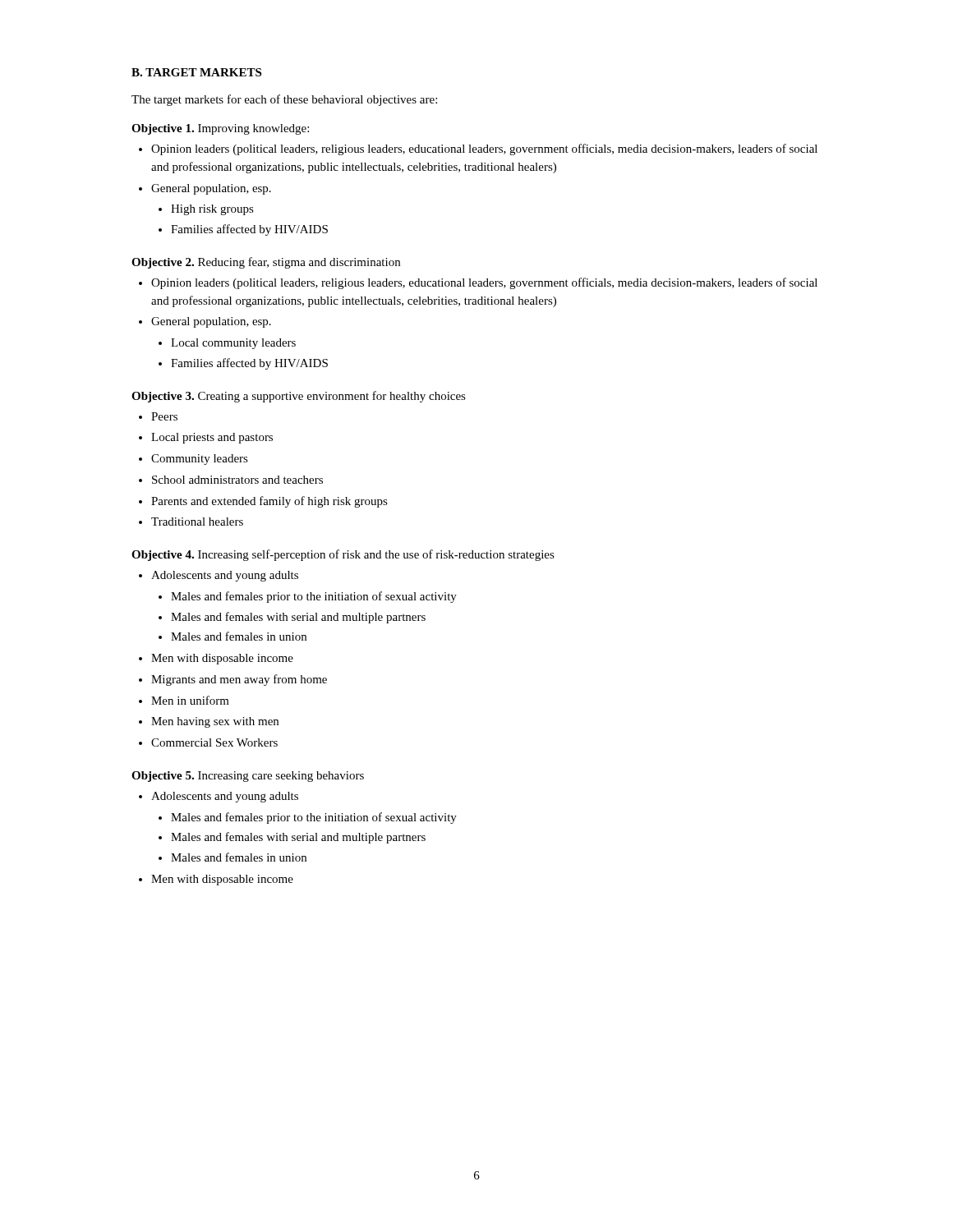This screenshot has width=953, height=1232.
Task: Locate the block of text that opens with "The target markets for each of these"
Action: click(x=285, y=99)
